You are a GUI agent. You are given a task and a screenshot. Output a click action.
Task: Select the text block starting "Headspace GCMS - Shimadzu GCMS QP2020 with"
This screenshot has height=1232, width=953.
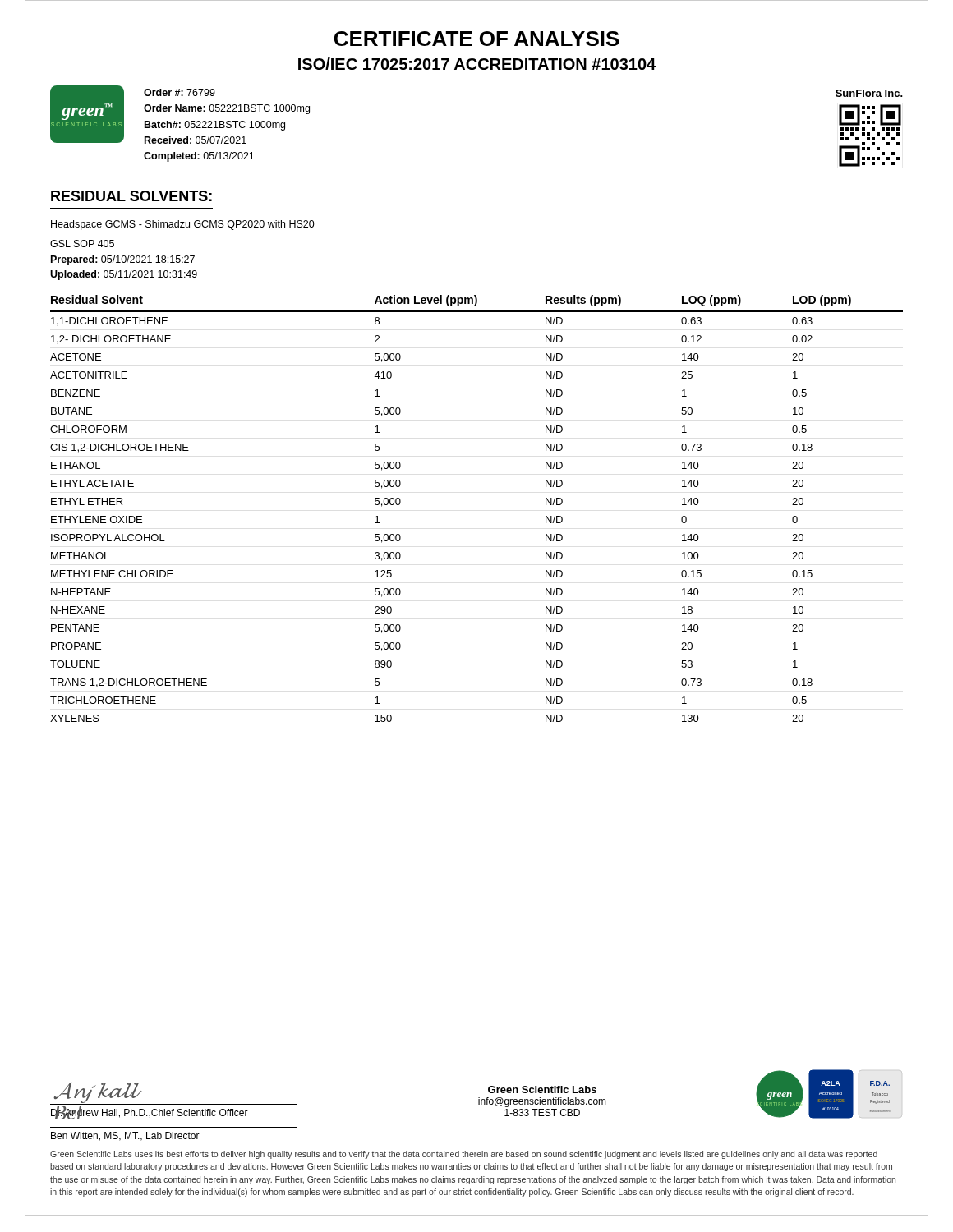click(x=182, y=224)
